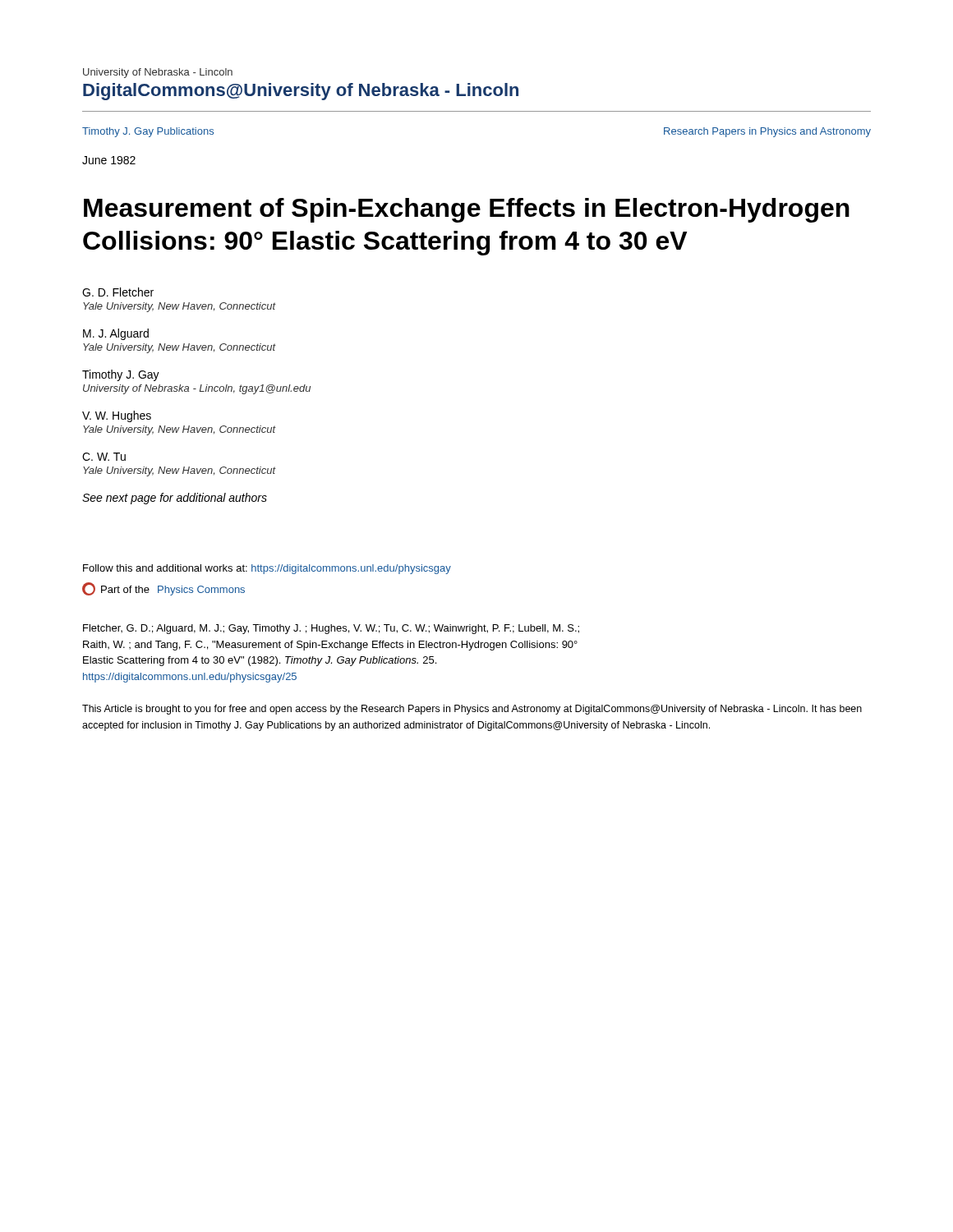
Task: Point to "⬤ Part of the Physics Commons"
Action: point(164,589)
